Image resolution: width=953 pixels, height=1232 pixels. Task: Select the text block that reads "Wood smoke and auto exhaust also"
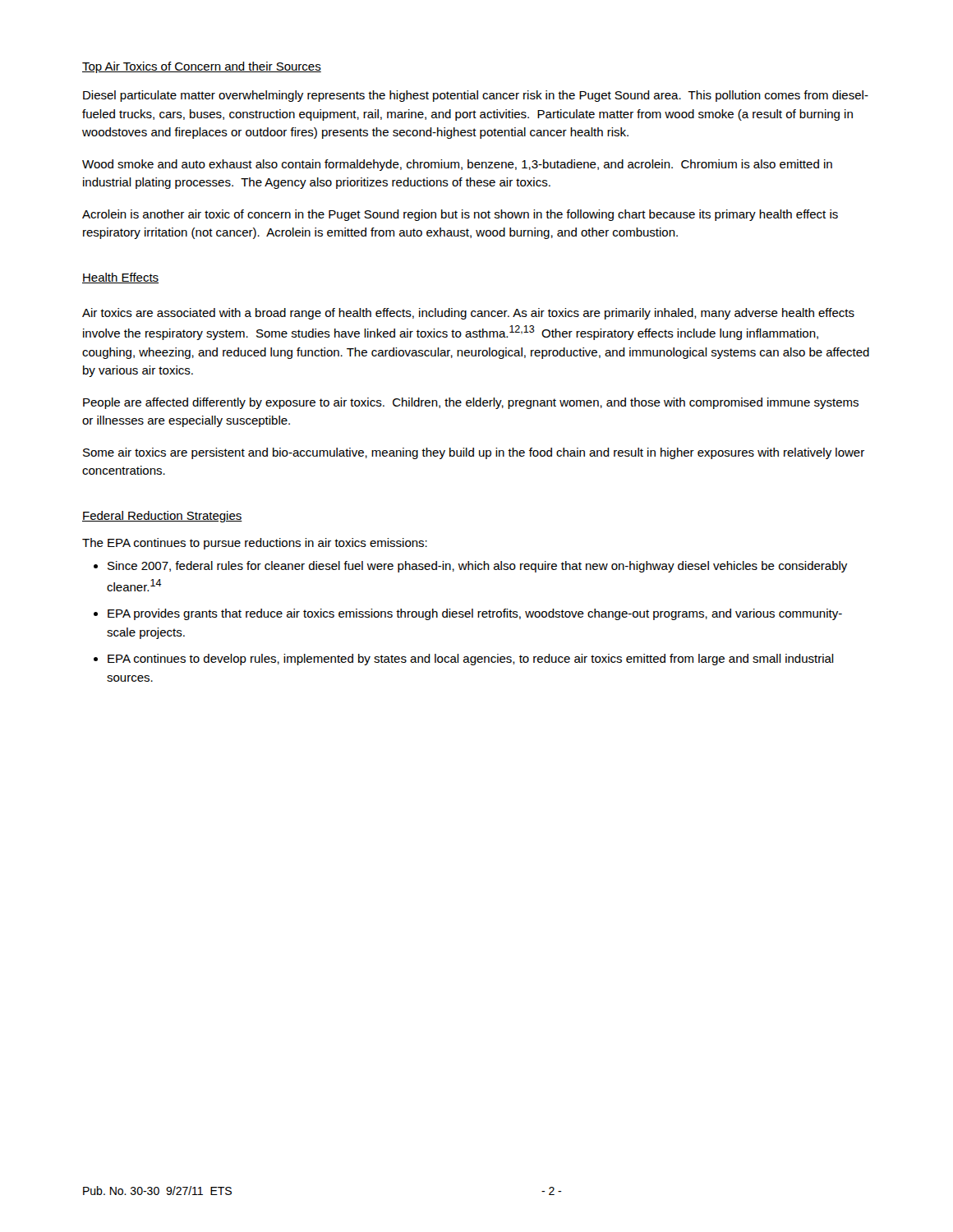tap(457, 173)
